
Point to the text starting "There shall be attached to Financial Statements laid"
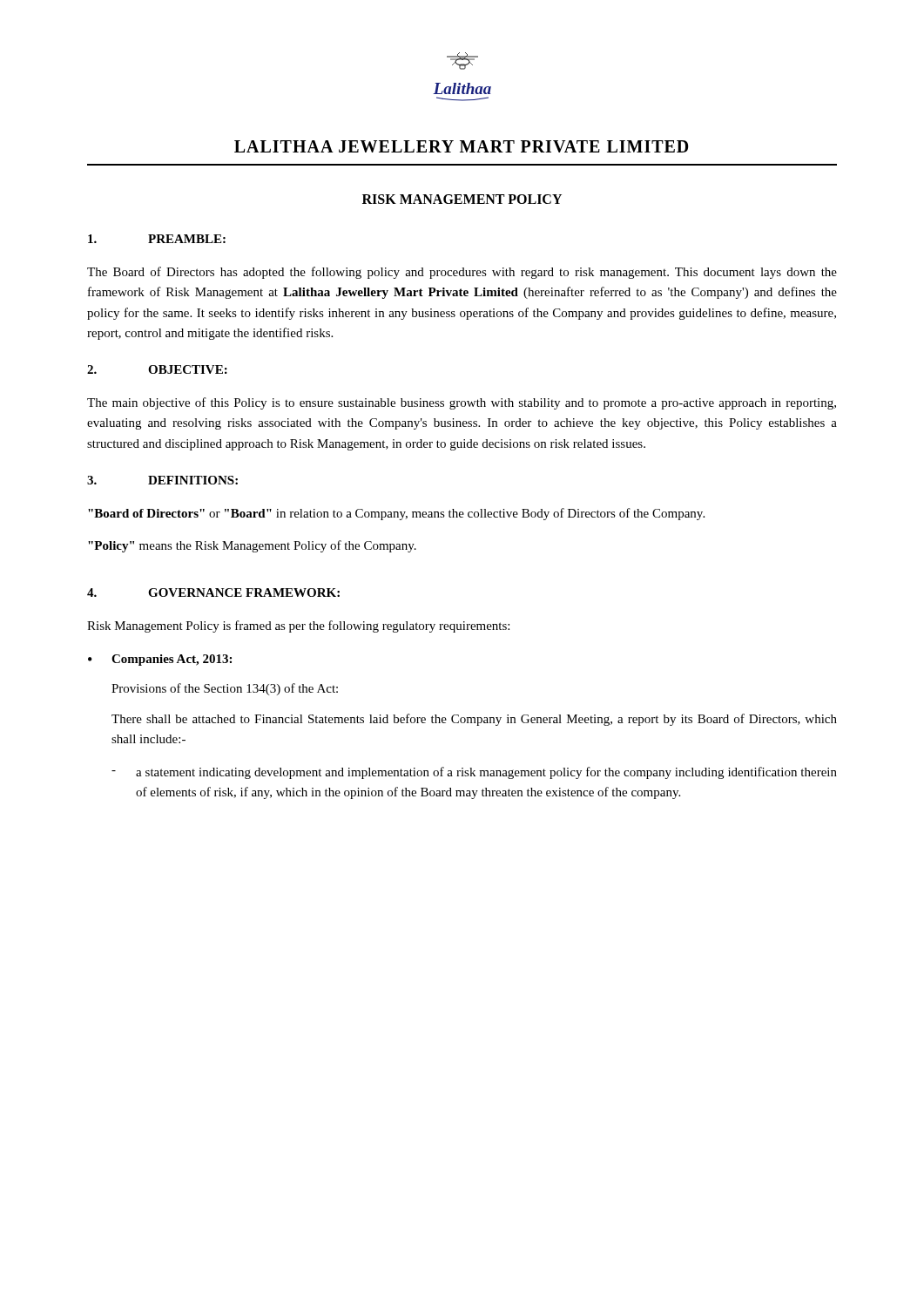click(474, 729)
